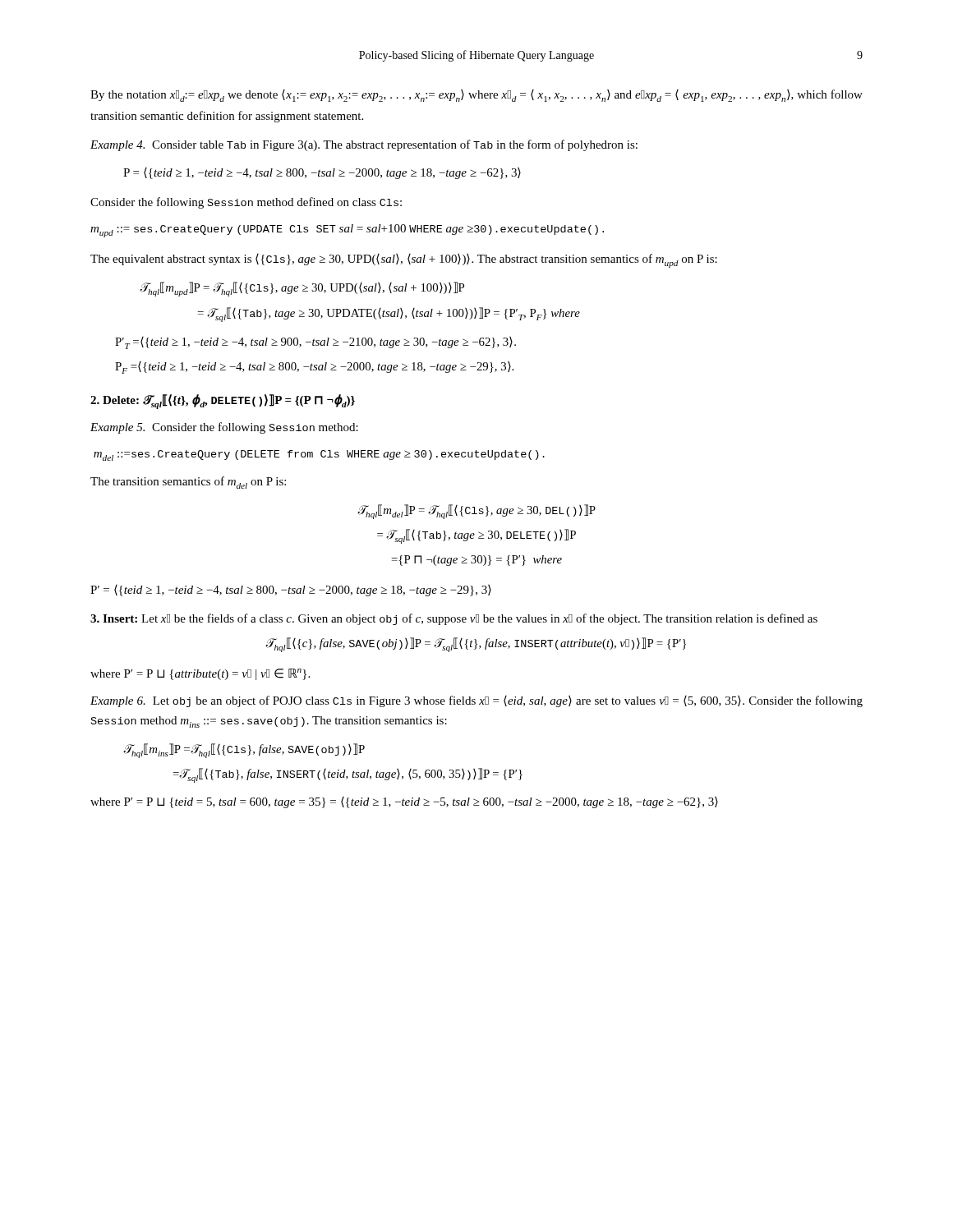Screen dimensions: 1232x953
Task: Find the text block that says "Consider the following Session method defined on"
Action: pos(247,203)
